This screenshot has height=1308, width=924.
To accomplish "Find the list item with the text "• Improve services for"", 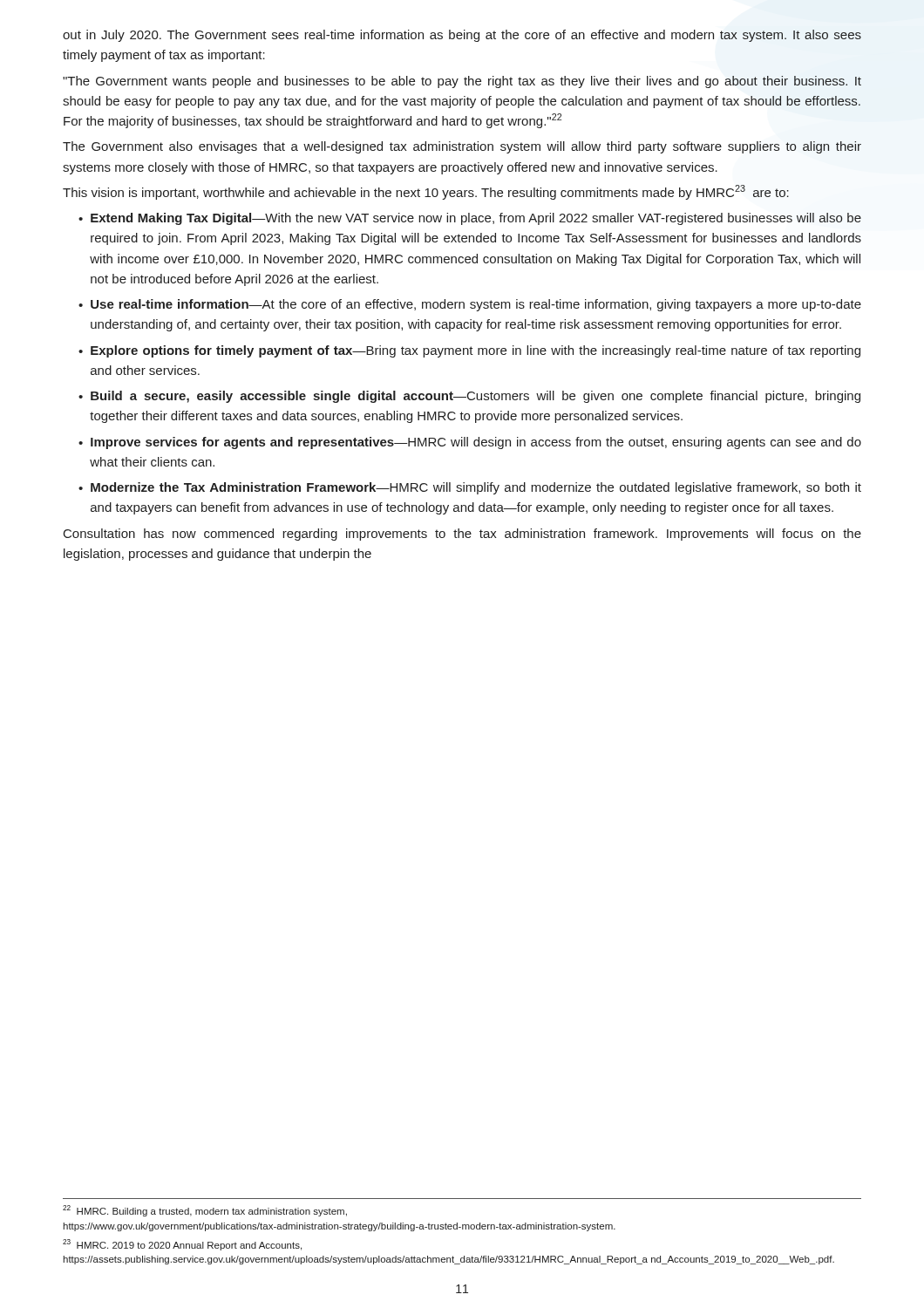I will (470, 452).
